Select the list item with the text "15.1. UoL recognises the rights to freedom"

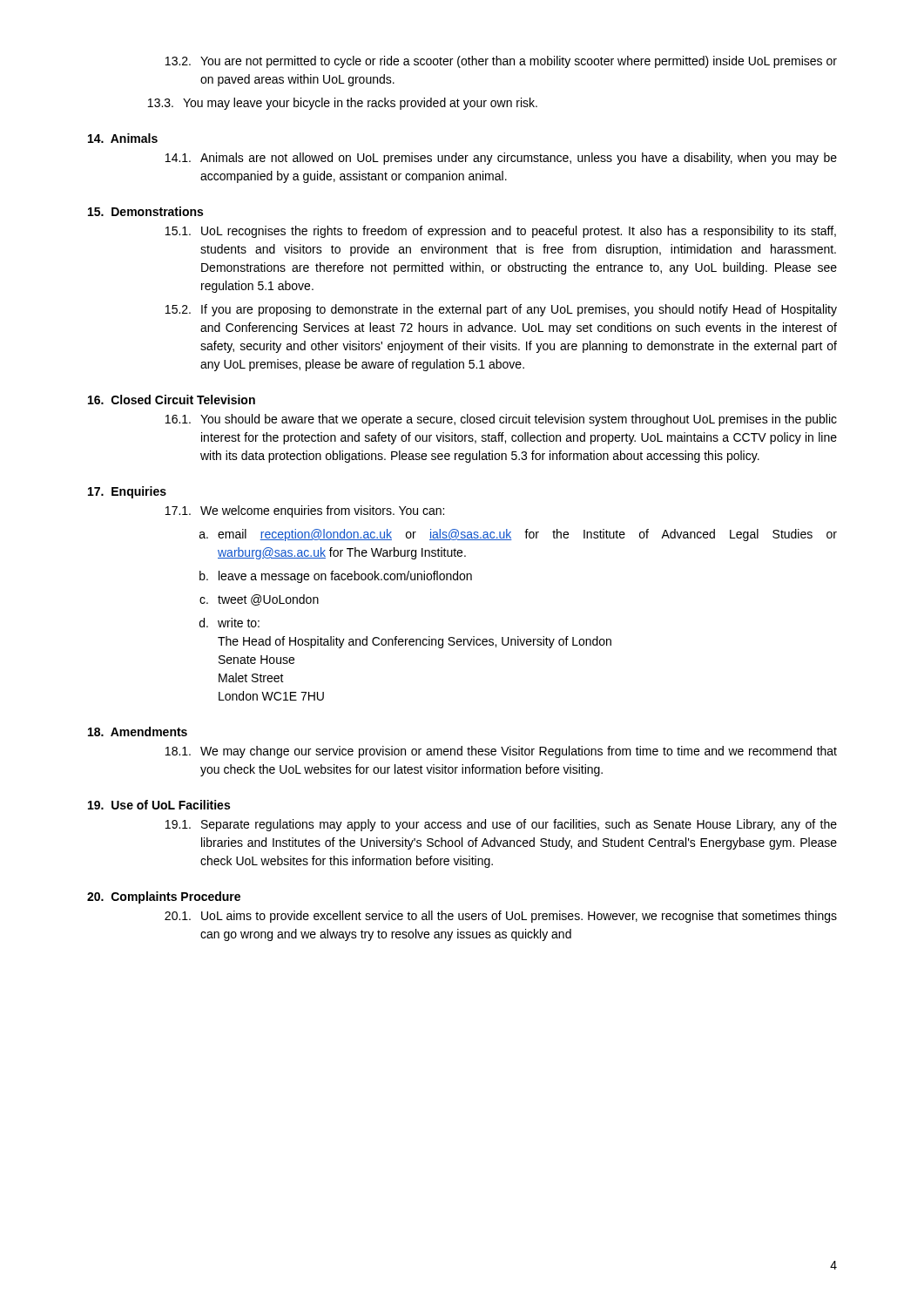(479, 259)
